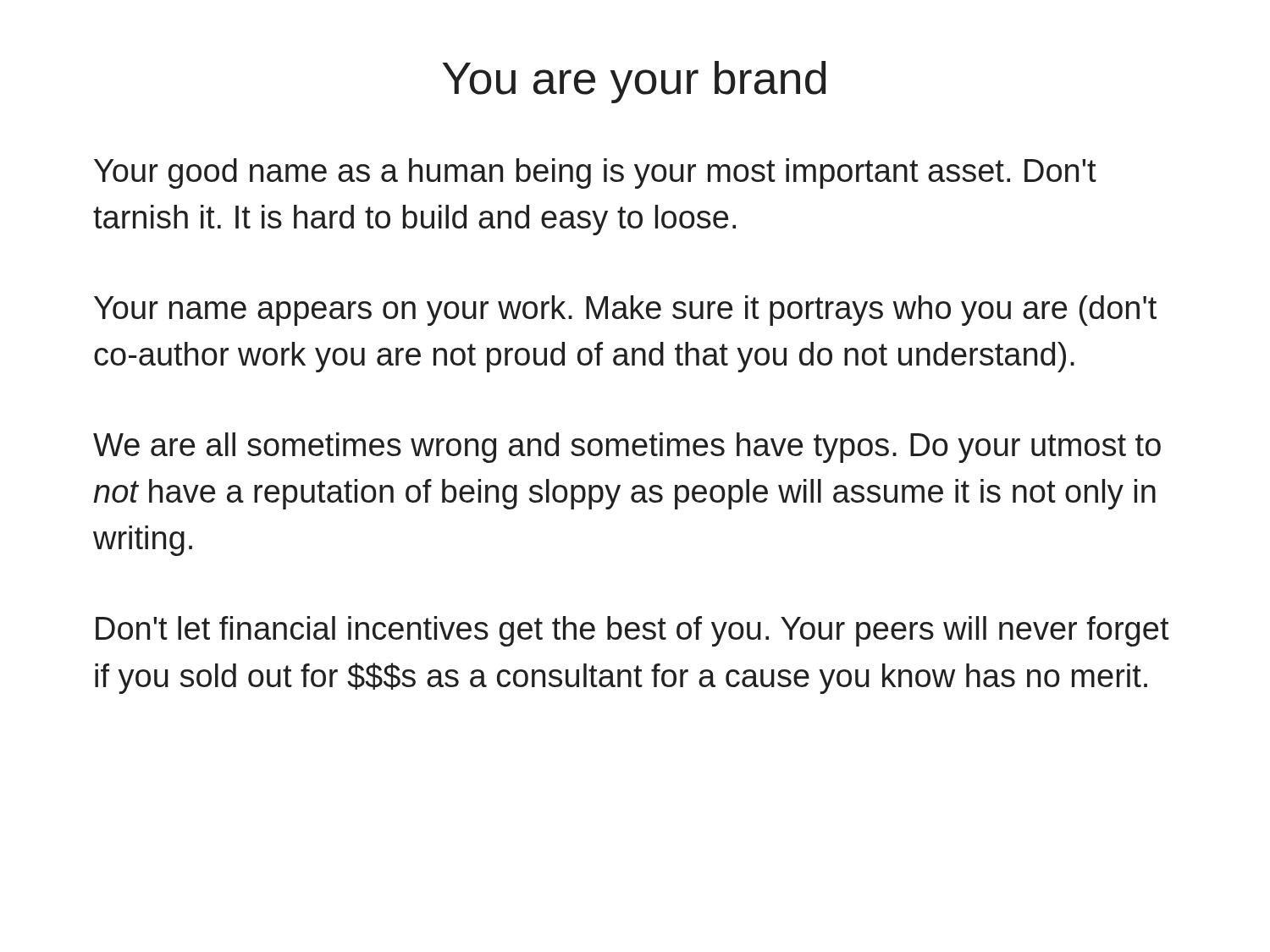
Task: Point to the block beginning "Don't let financial"
Action: [631, 652]
